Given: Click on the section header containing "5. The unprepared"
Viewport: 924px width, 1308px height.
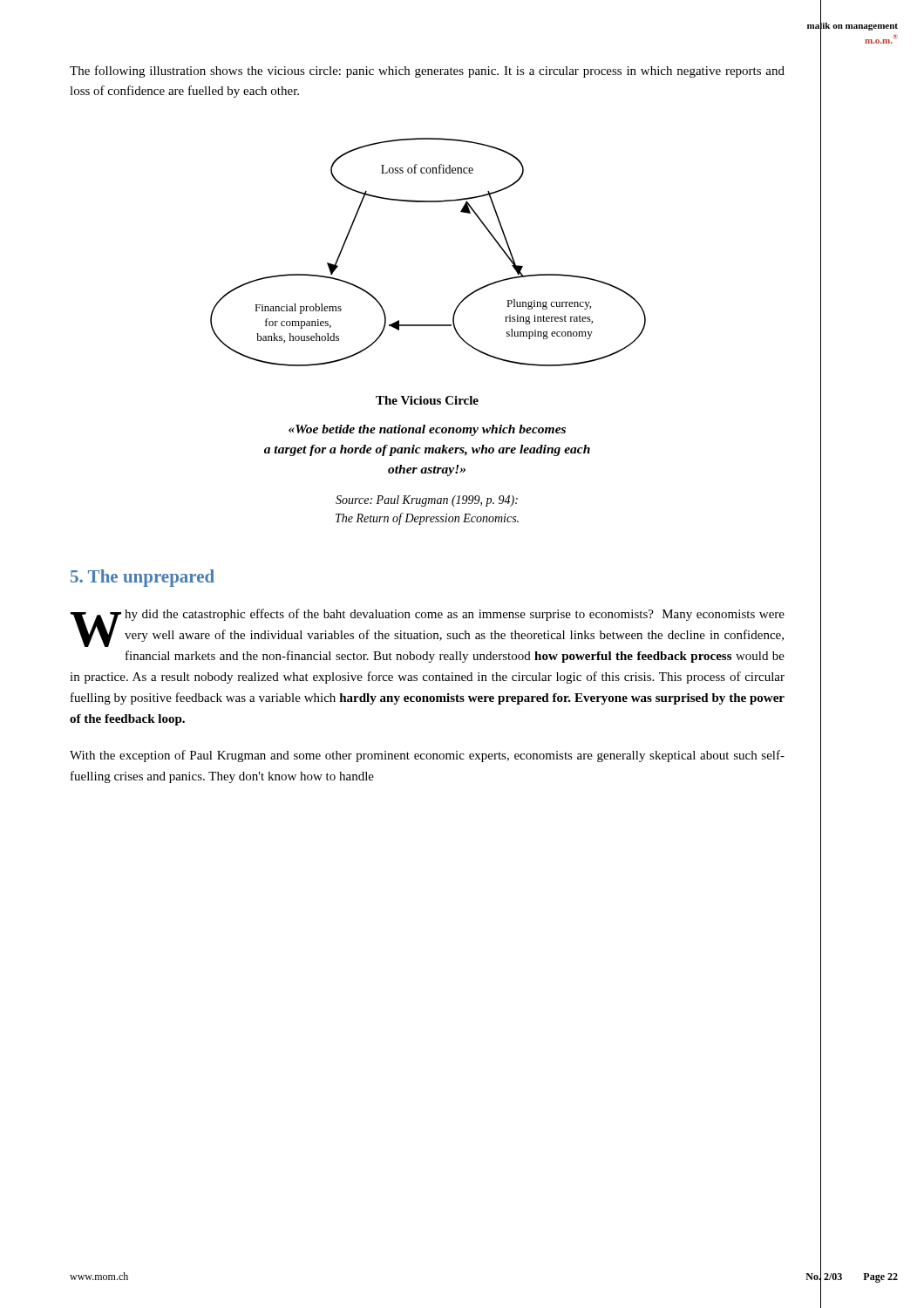Looking at the screenshot, I should (142, 577).
